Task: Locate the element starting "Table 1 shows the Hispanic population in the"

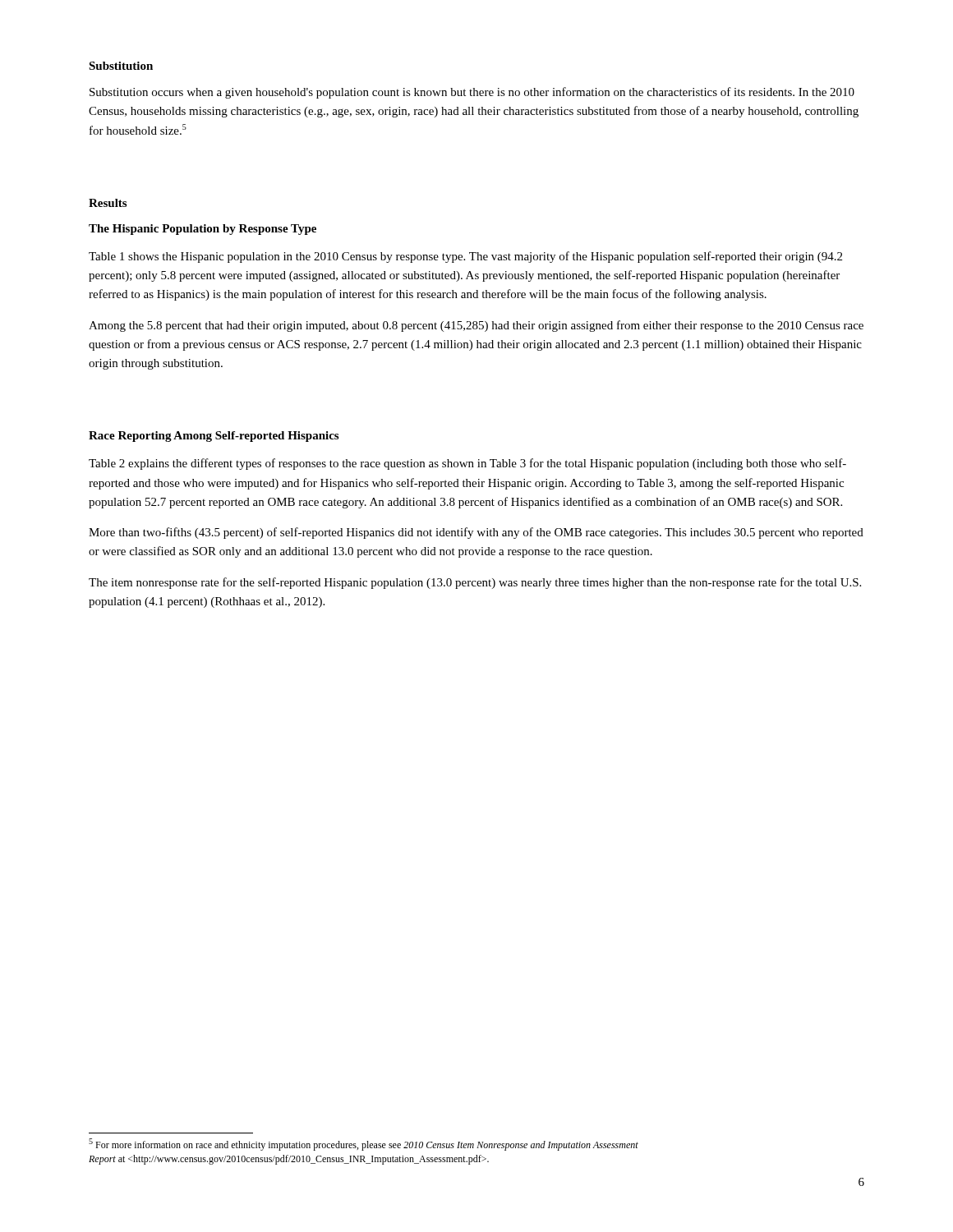Action: point(466,275)
